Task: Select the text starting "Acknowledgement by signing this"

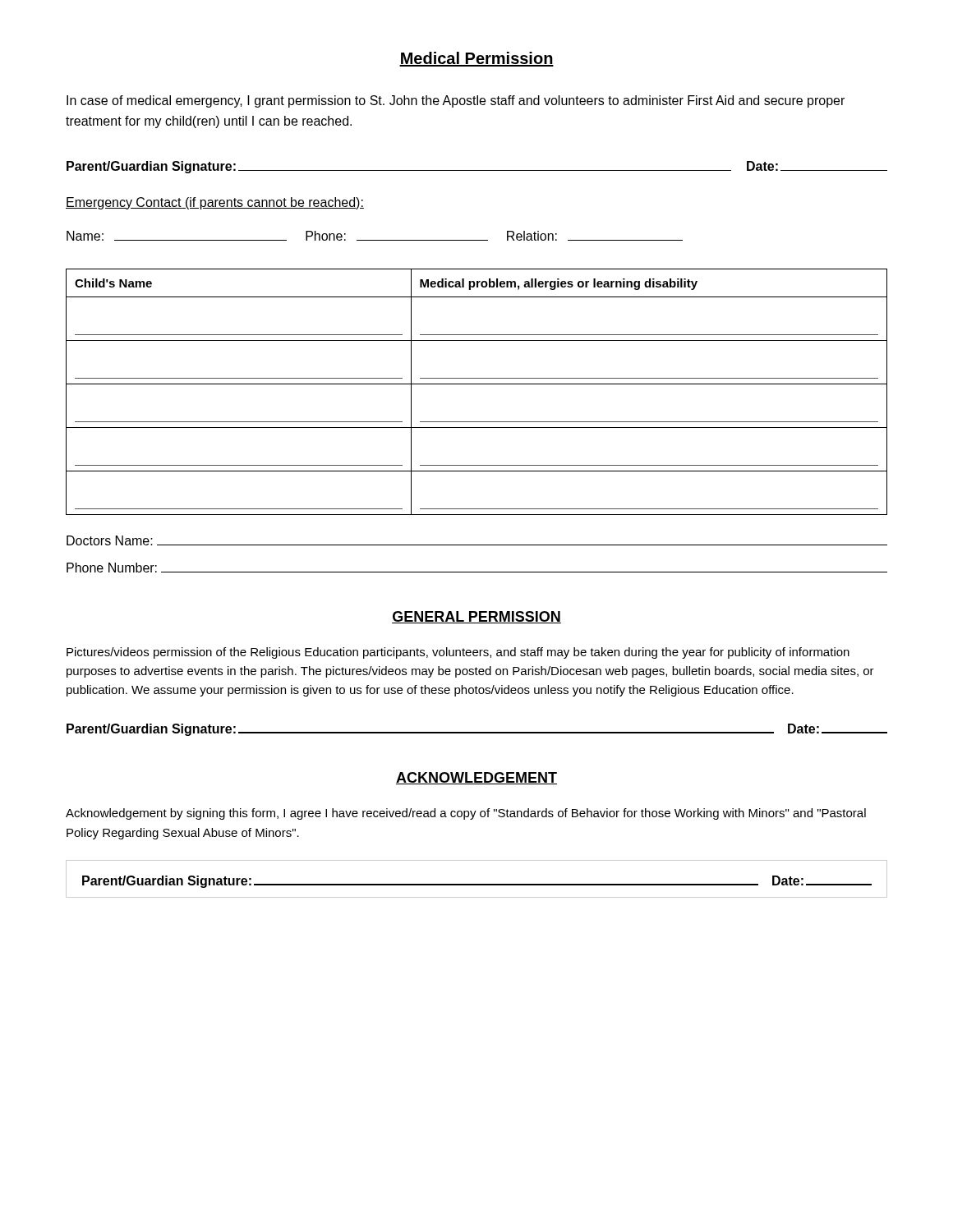Action: pos(466,823)
